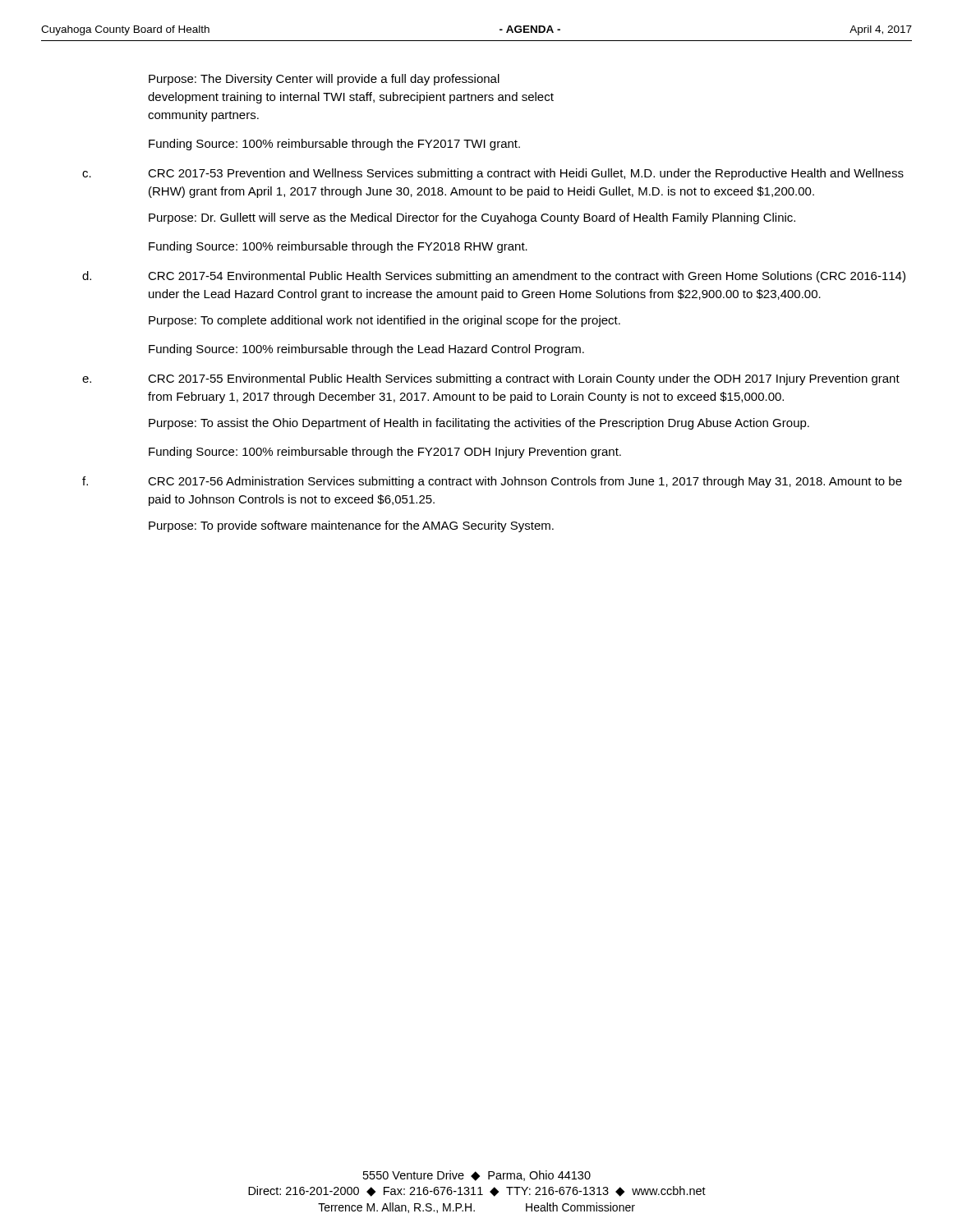The image size is (953, 1232).
Task: Select the element starting "Purpose: The Diversity Center will provide a"
Action: (351, 96)
